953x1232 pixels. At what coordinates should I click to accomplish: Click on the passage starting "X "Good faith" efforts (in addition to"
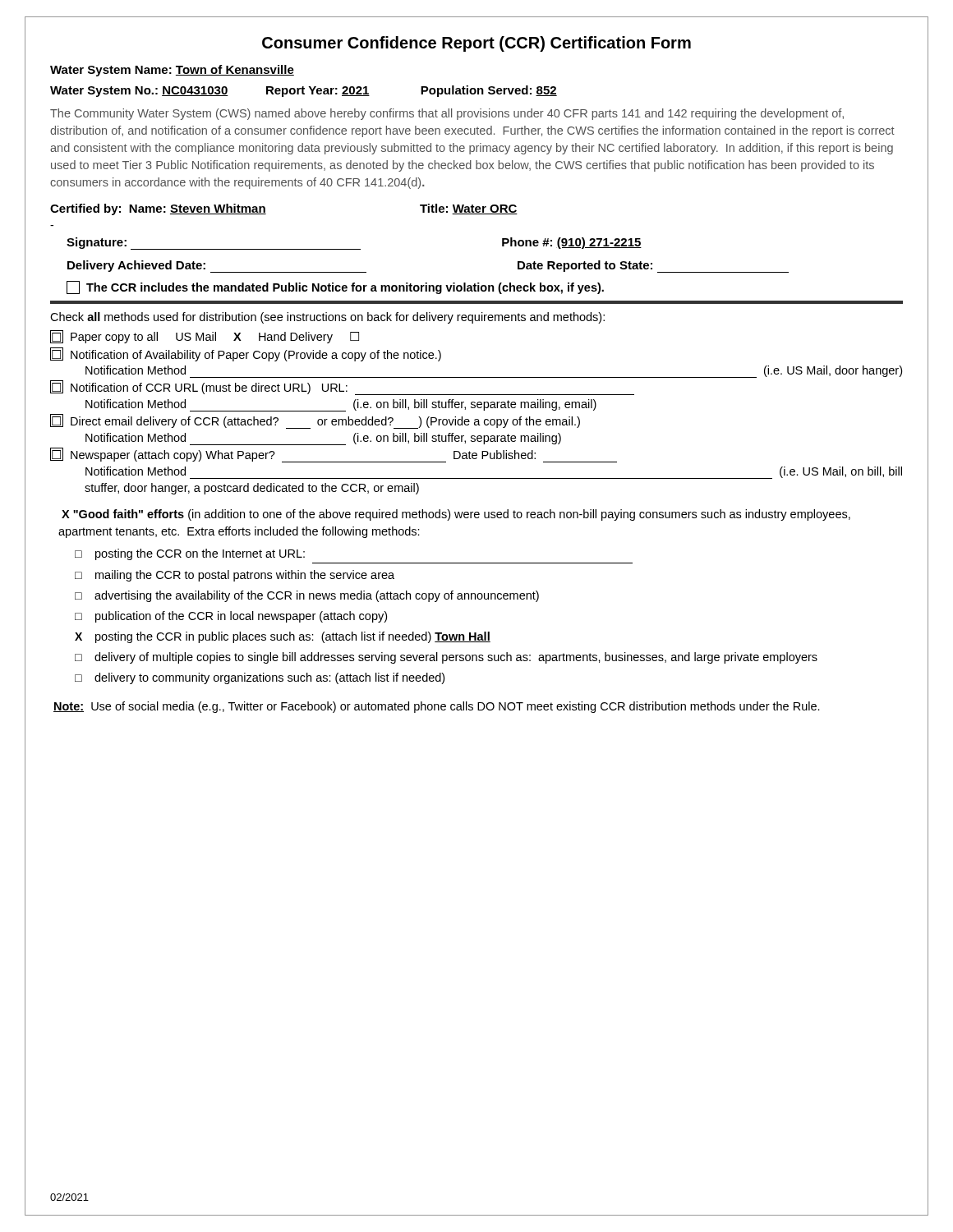point(481,596)
